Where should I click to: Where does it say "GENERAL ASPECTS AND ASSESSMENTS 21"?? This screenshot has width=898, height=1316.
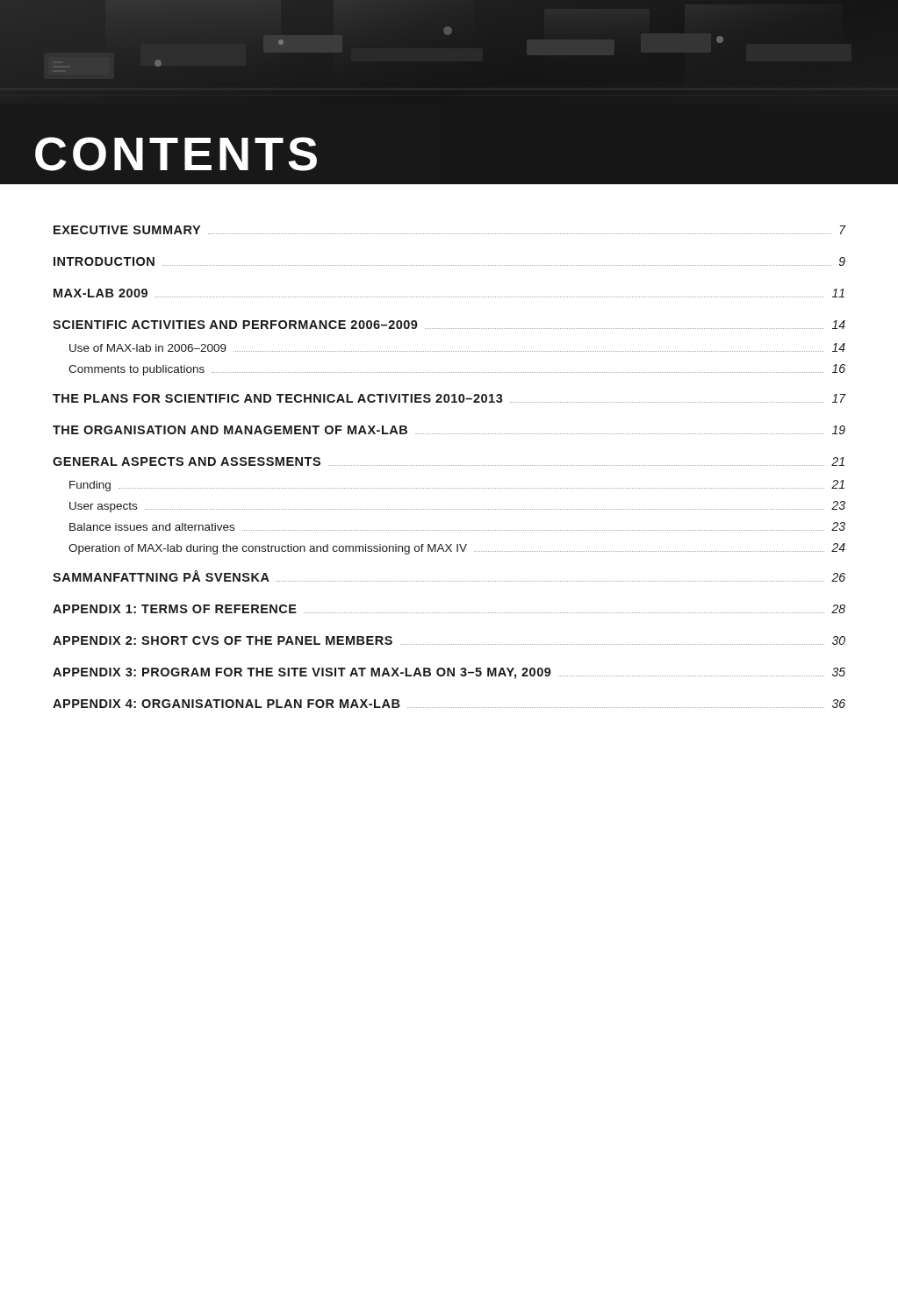pos(449,461)
